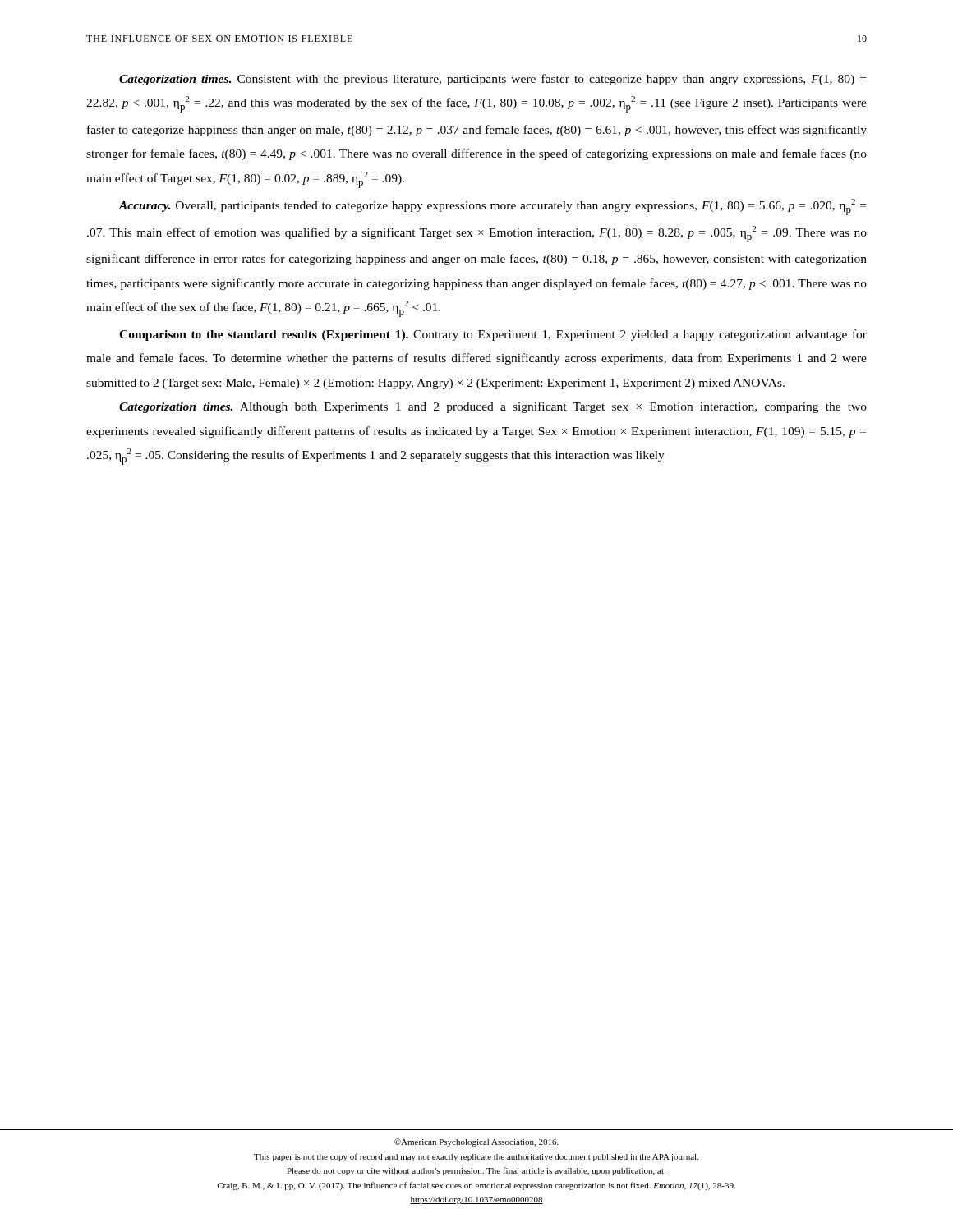953x1232 pixels.
Task: Locate the block of text that opens with "Categorization times. Consistent with"
Action: (x=476, y=130)
